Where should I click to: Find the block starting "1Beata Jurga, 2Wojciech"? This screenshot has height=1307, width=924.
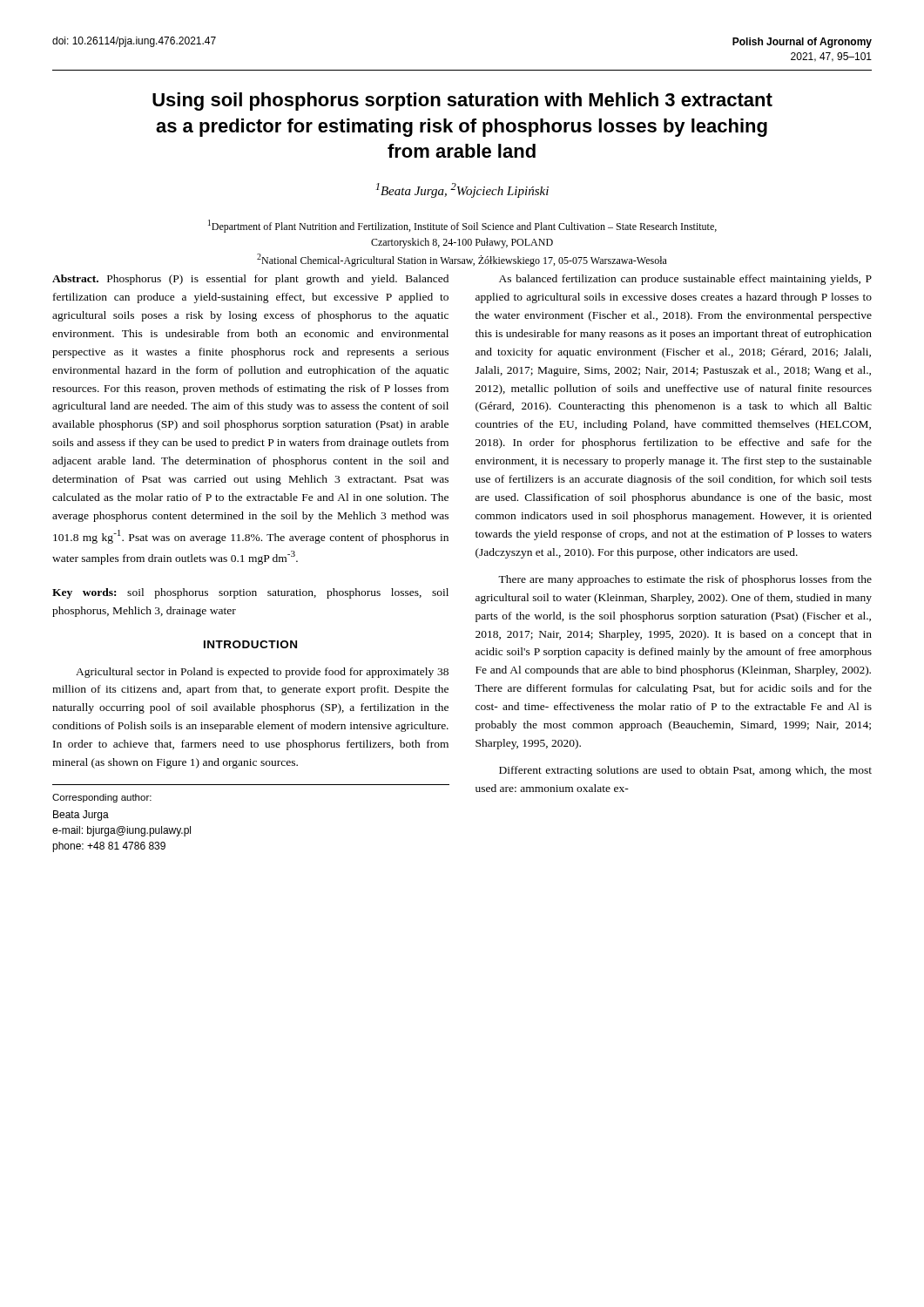point(462,189)
